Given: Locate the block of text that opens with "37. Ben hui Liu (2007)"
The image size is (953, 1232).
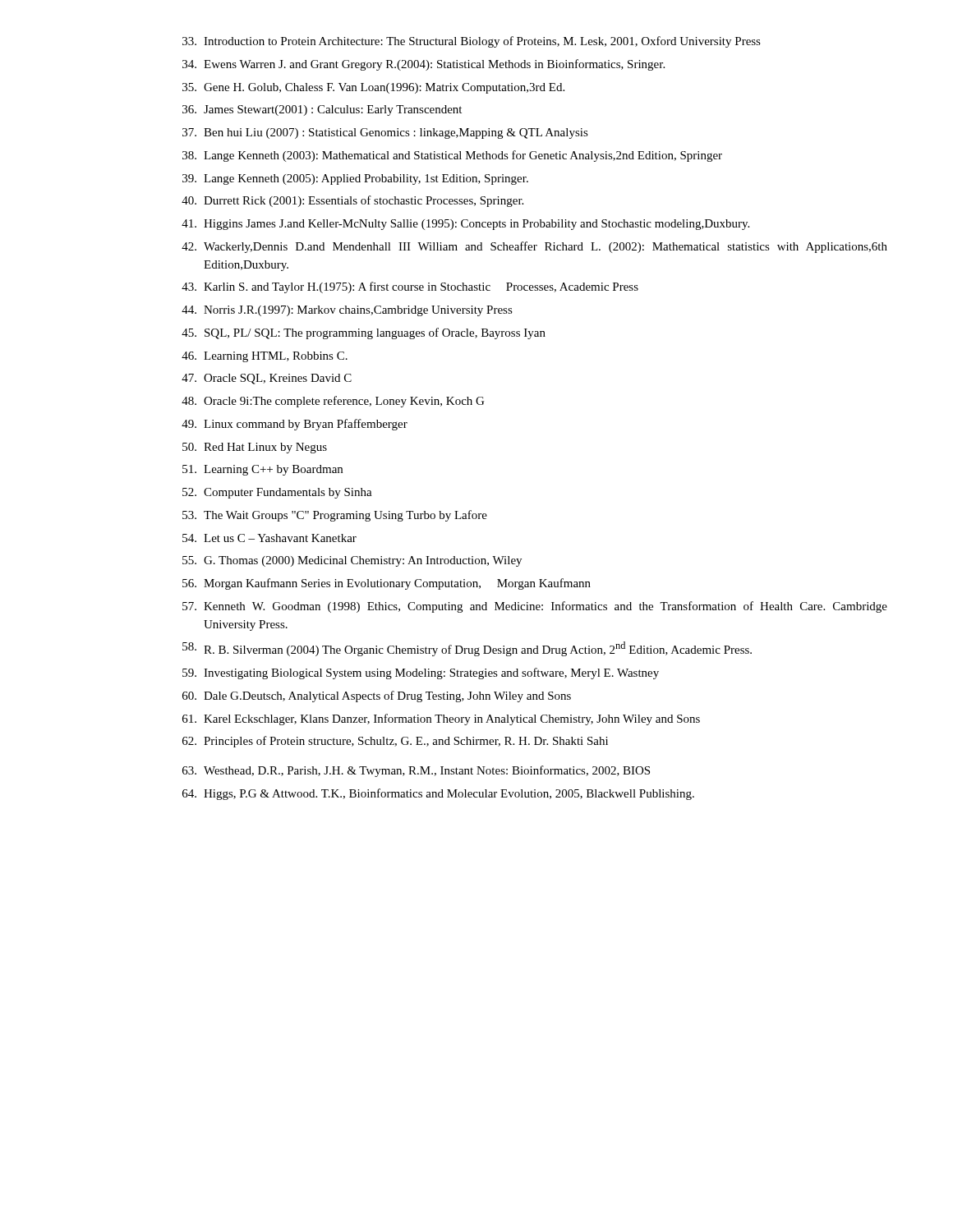Looking at the screenshot, I should (x=526, y=133).
